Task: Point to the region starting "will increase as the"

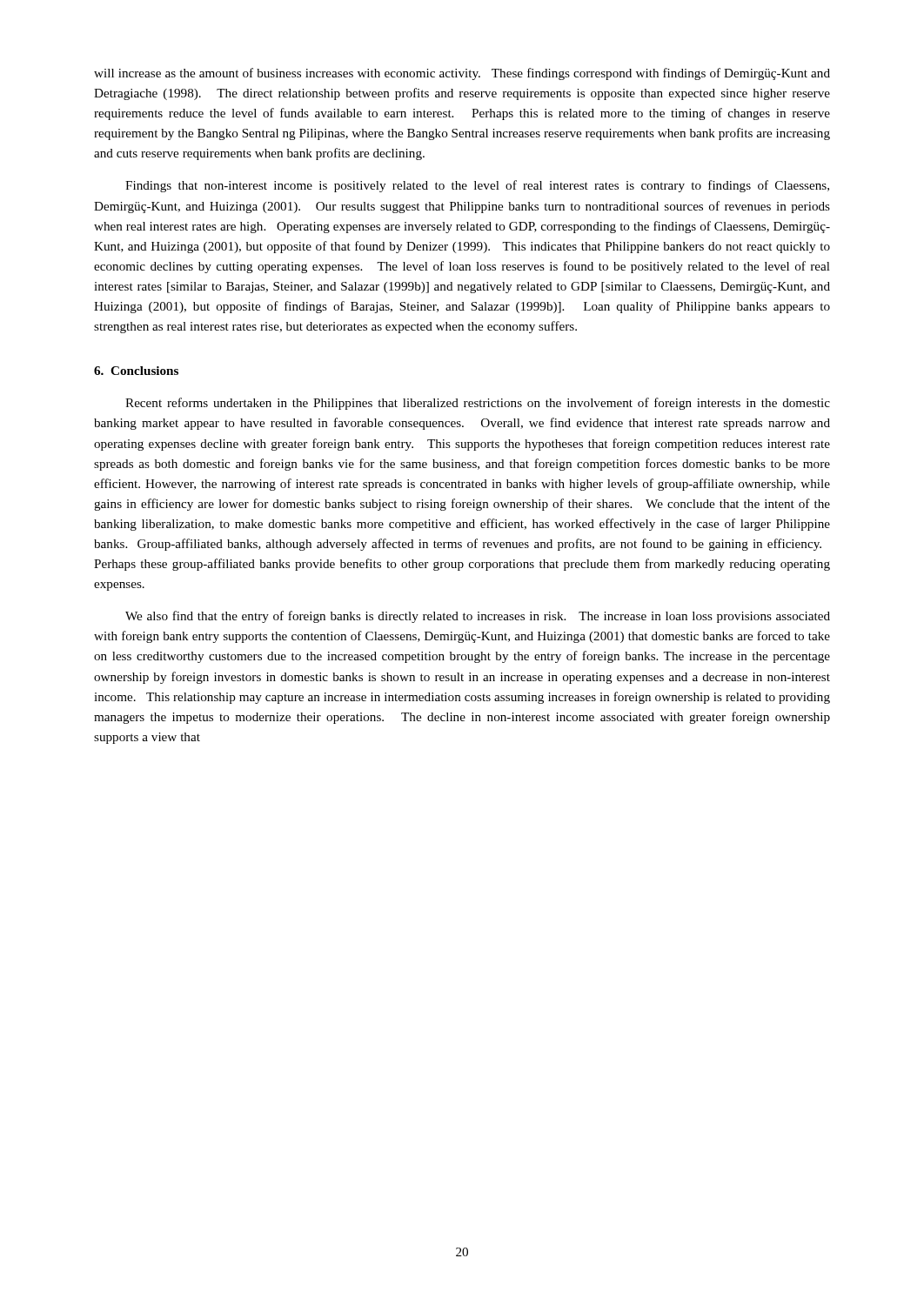Action: coord(462,113)
